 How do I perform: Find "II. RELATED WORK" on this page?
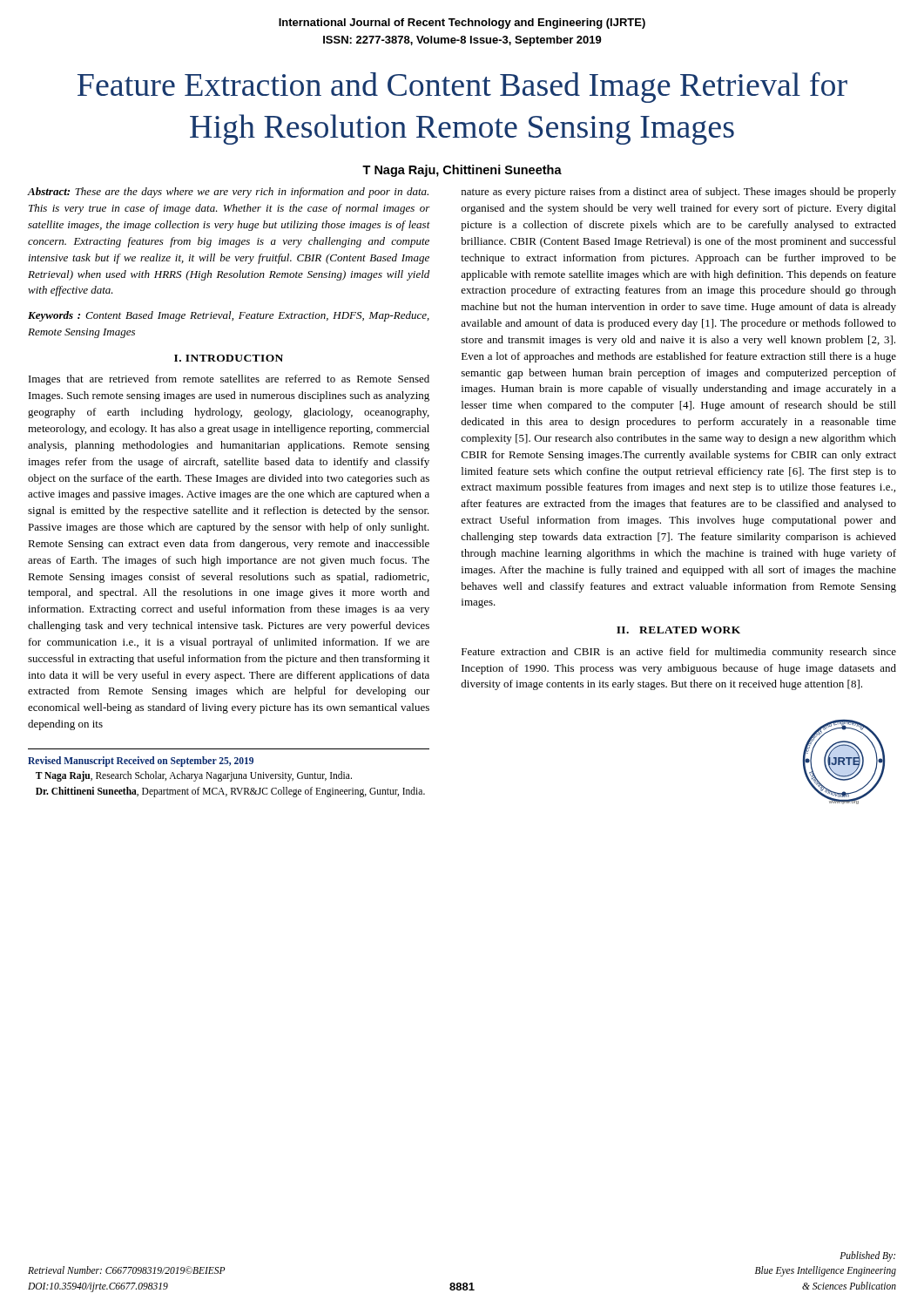pos(679,630)
